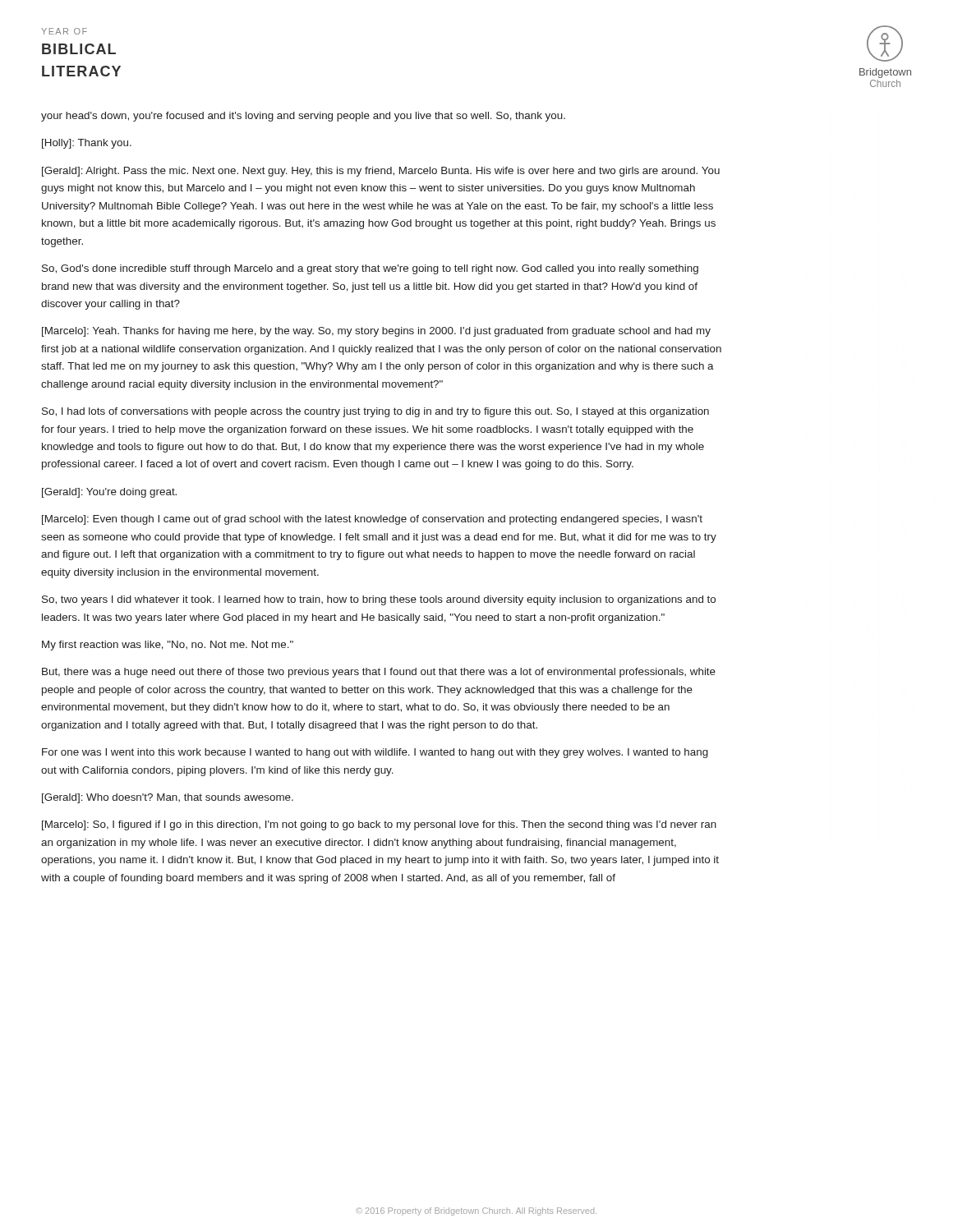
Task: Select the text block that reads "[Gerald]: Who doesn't?"
Action: coord(168,798)
